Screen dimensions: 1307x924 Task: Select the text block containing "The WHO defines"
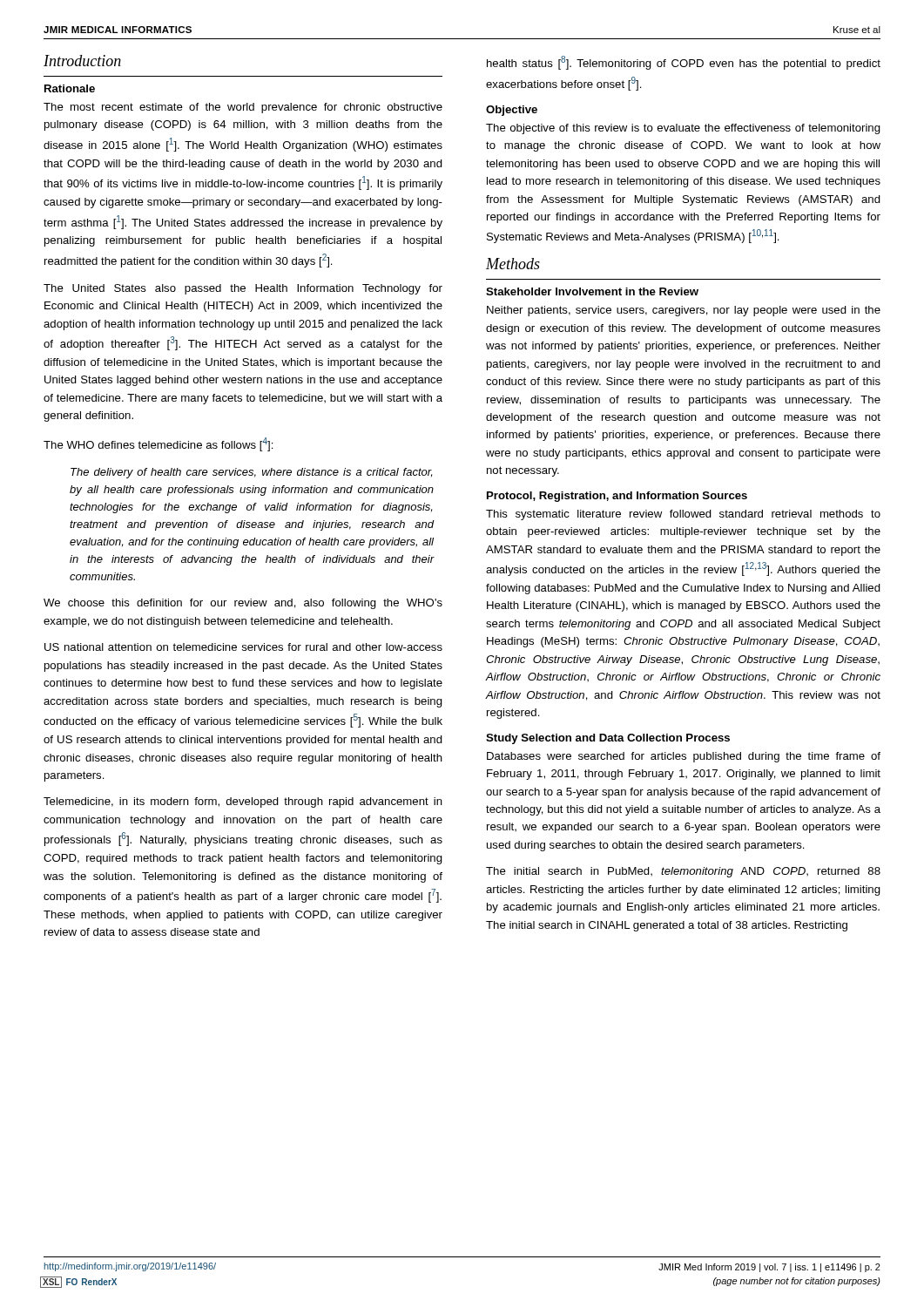click(x=243, y=444)
